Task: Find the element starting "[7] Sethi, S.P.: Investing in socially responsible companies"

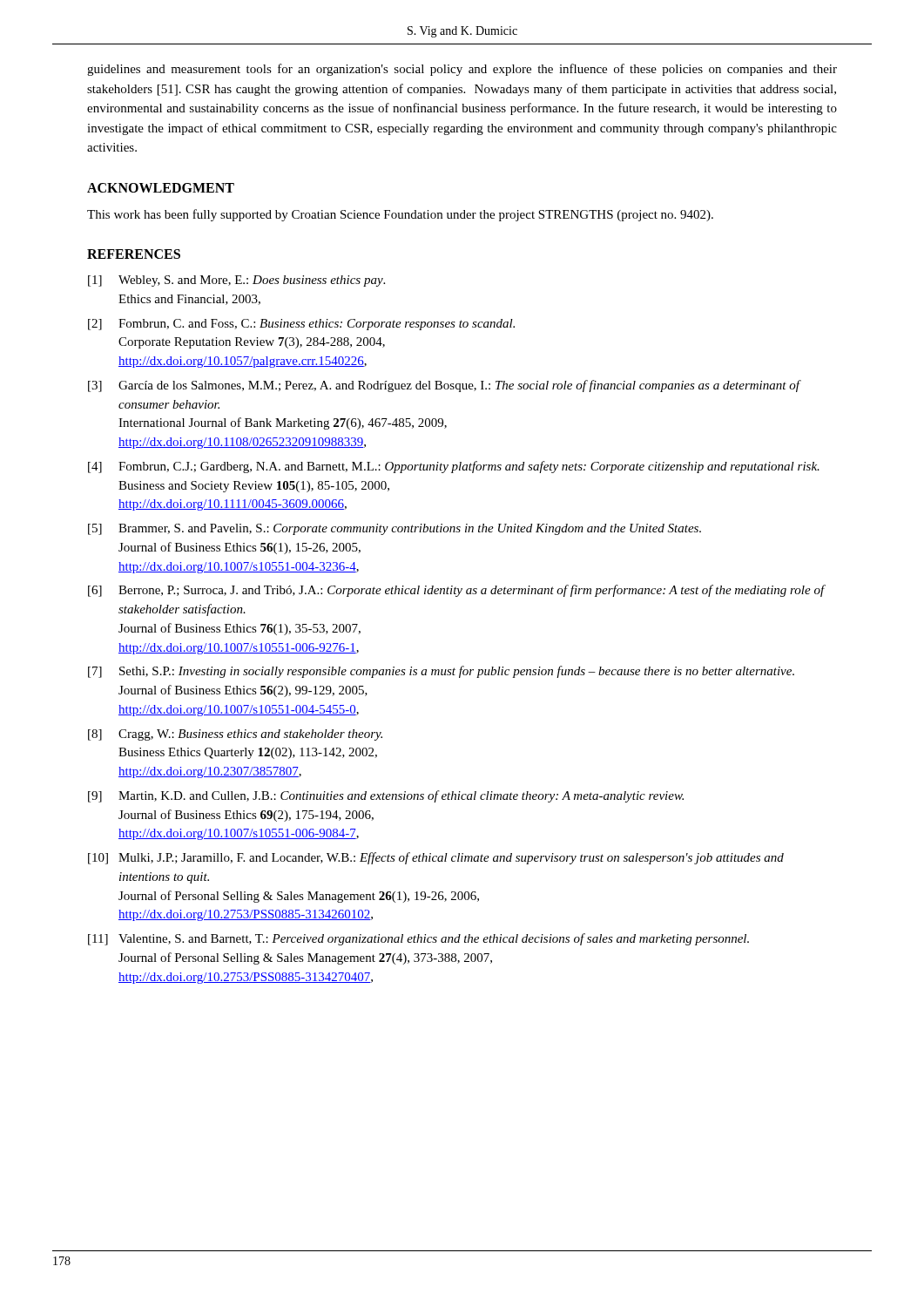Action: pyautogui.click(x=441, y=672)
